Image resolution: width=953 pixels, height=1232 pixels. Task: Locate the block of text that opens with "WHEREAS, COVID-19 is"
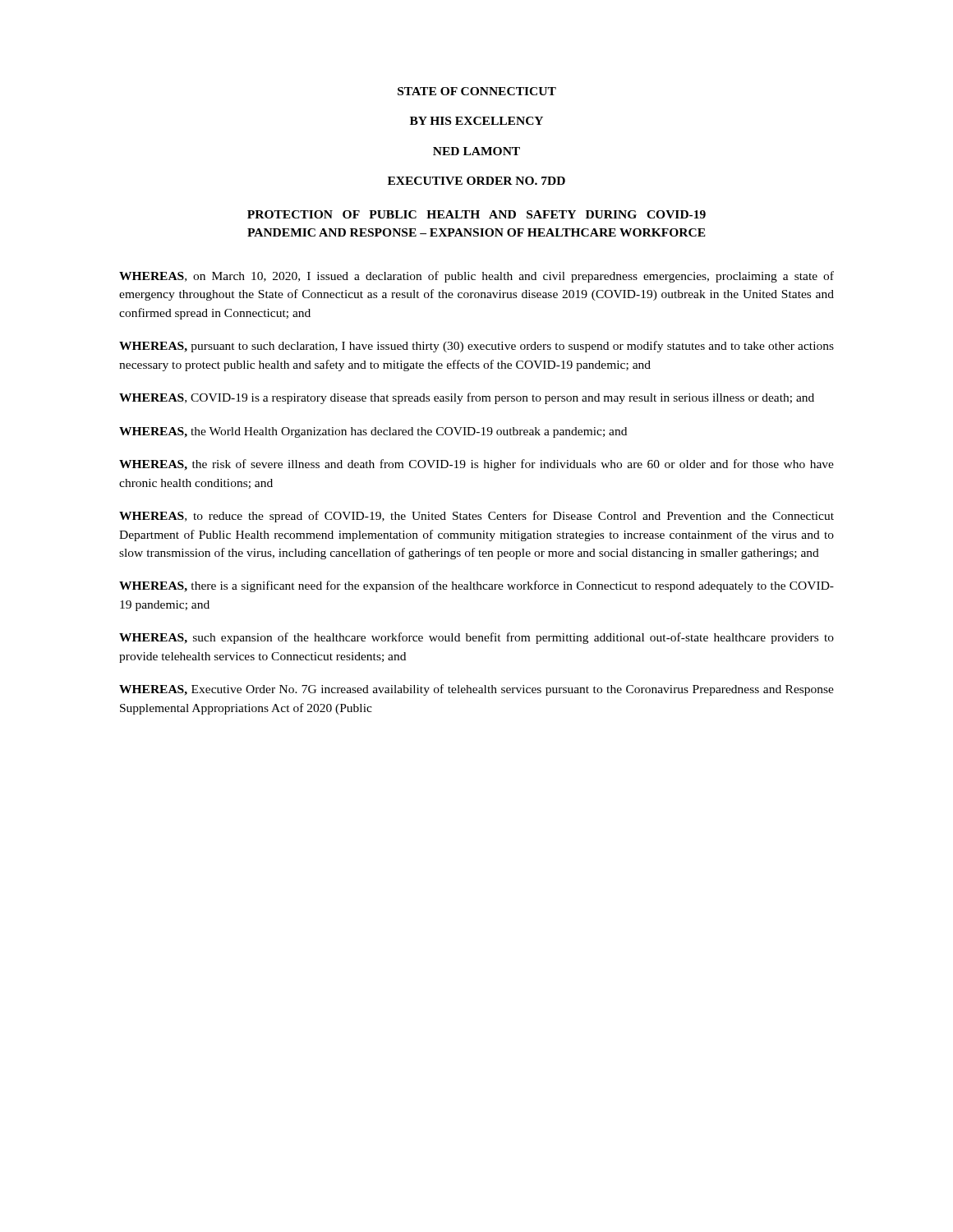point(476,398)
